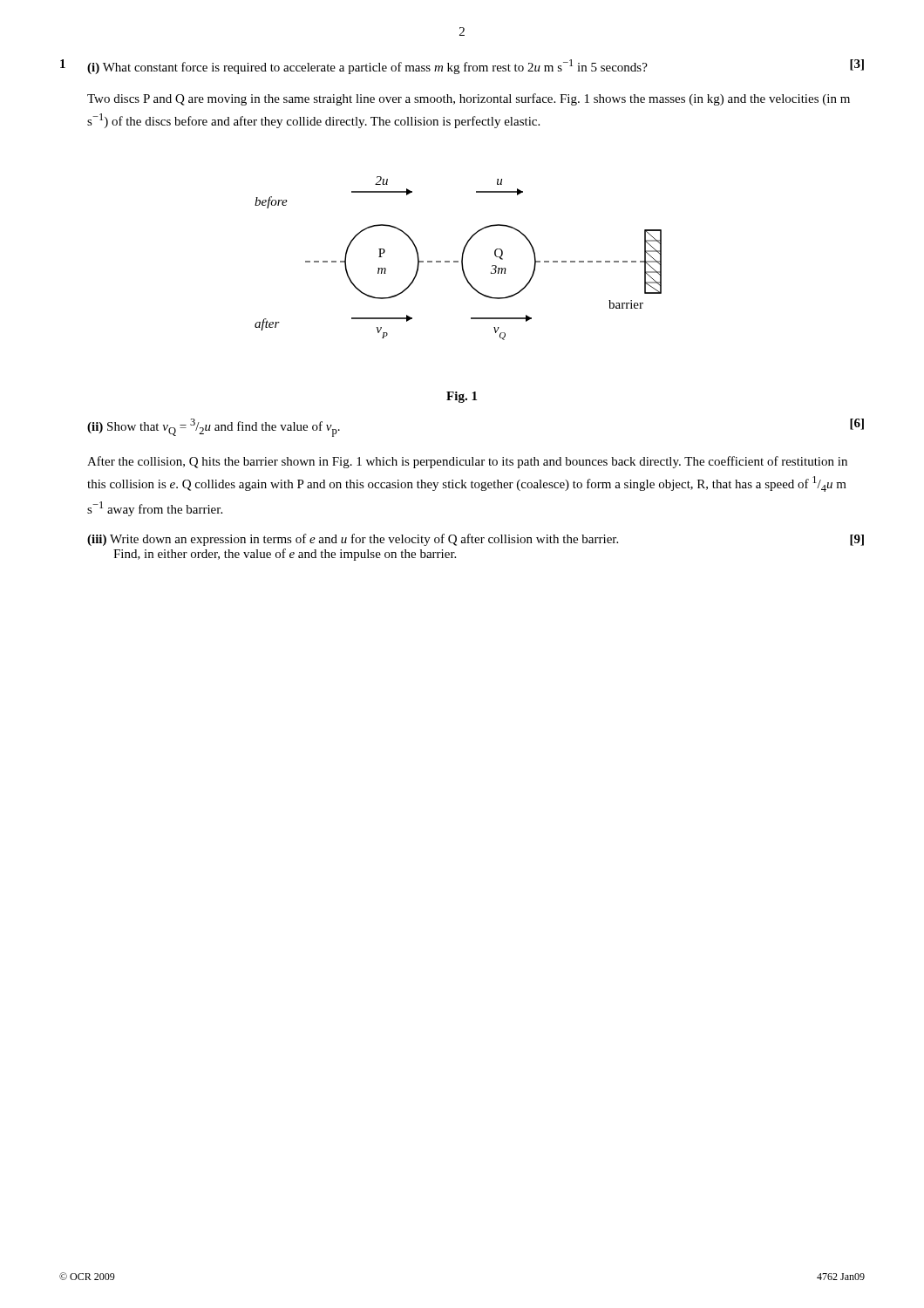This screenshot has height=1308, width=924.
Task: Select the engineering diagram
Action: click(462, 270)
